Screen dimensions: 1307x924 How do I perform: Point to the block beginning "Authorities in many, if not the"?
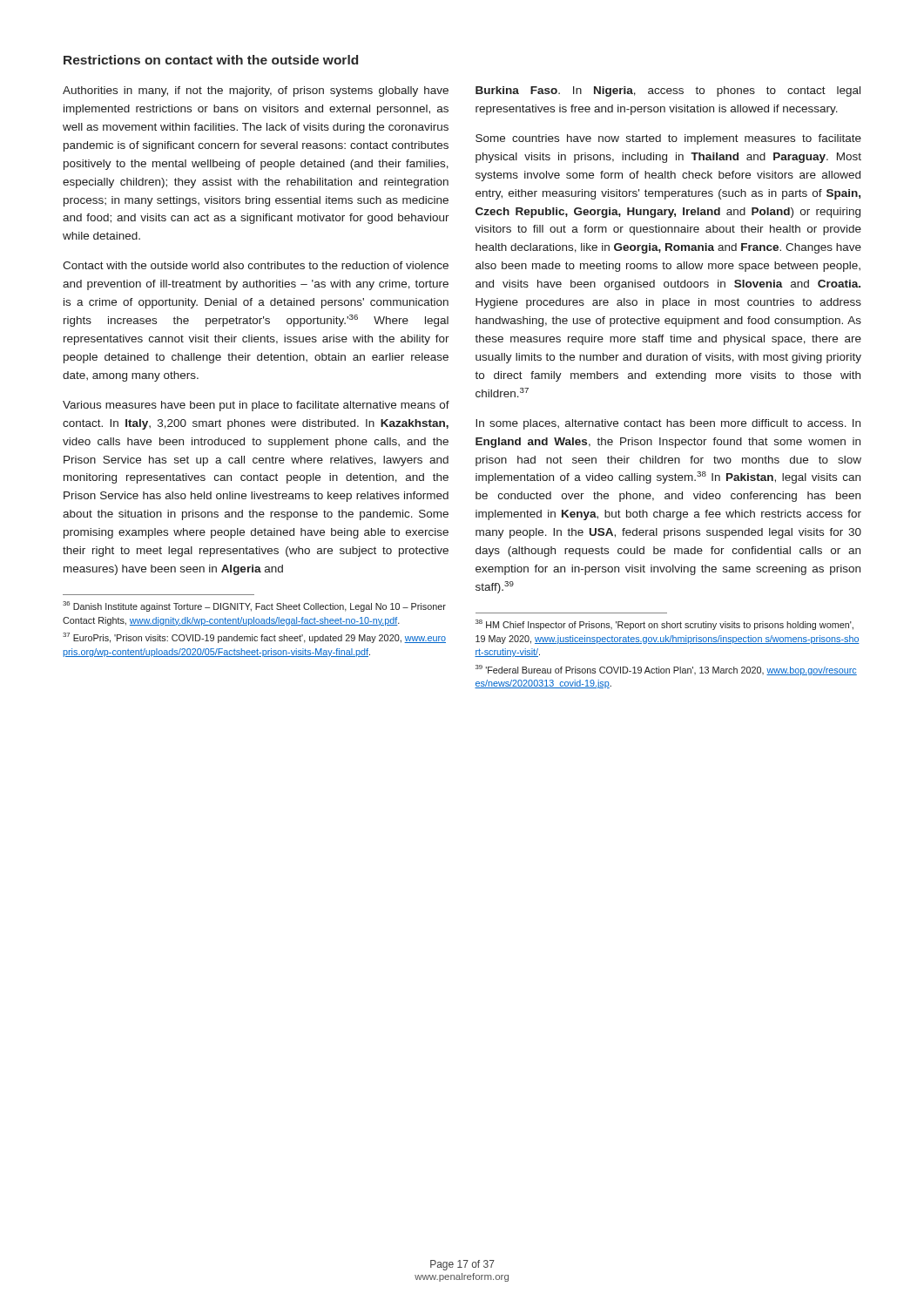click(256, 163)
